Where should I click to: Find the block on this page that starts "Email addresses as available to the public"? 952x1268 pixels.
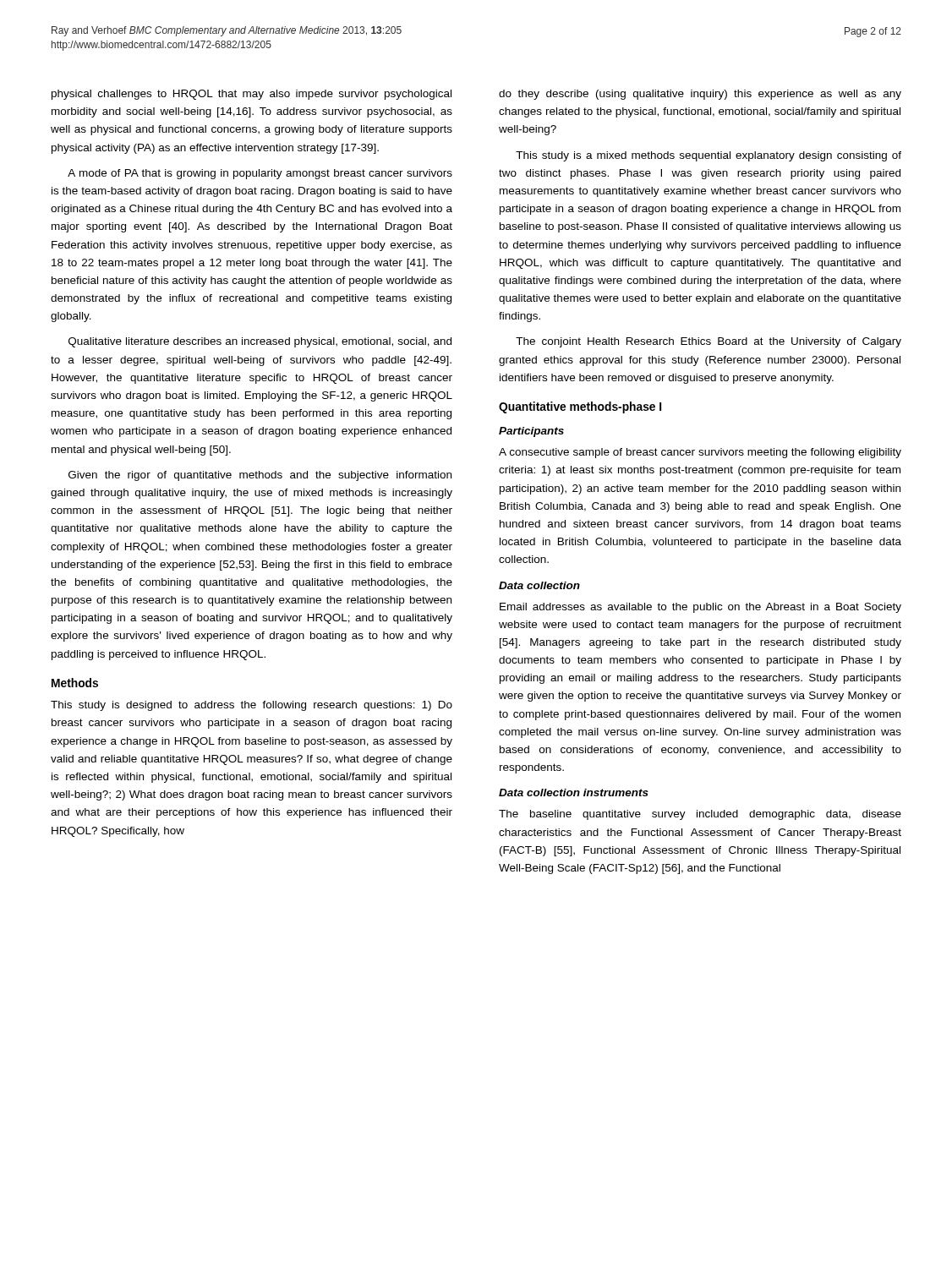(x=700, y=687)
